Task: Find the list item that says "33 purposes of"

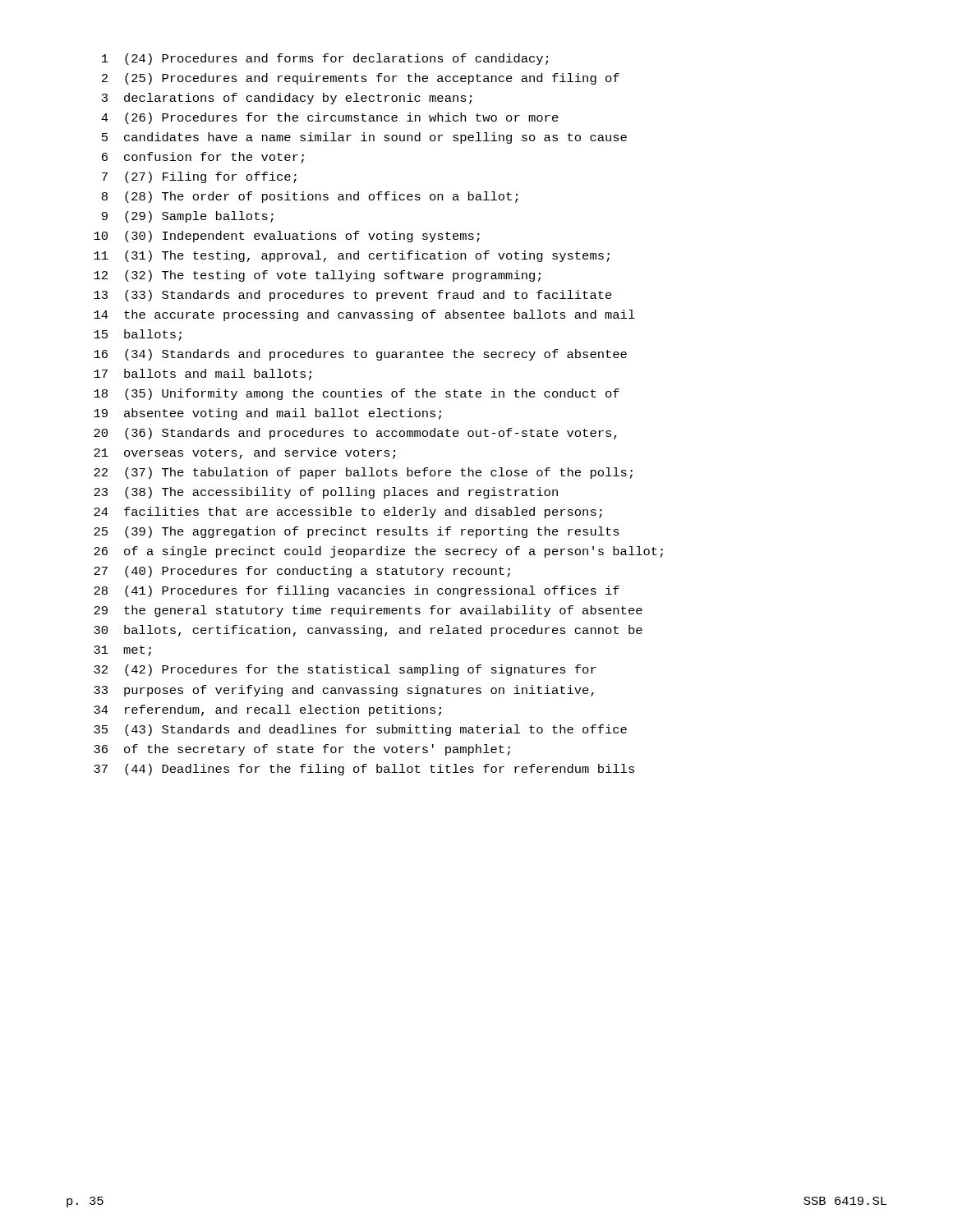Action: [476, 690]
